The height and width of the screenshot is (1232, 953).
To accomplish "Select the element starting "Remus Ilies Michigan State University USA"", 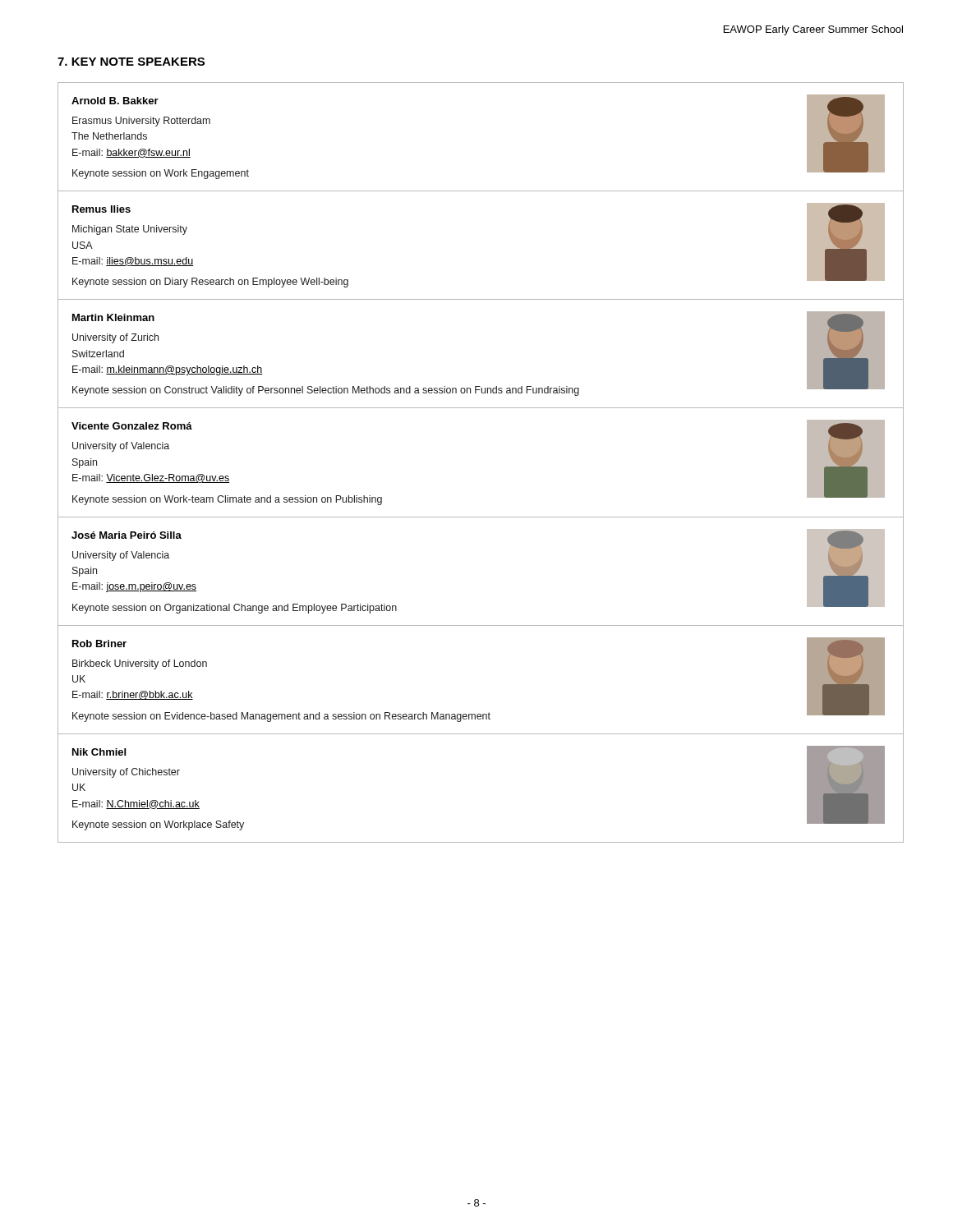I will tap(481, 245).
